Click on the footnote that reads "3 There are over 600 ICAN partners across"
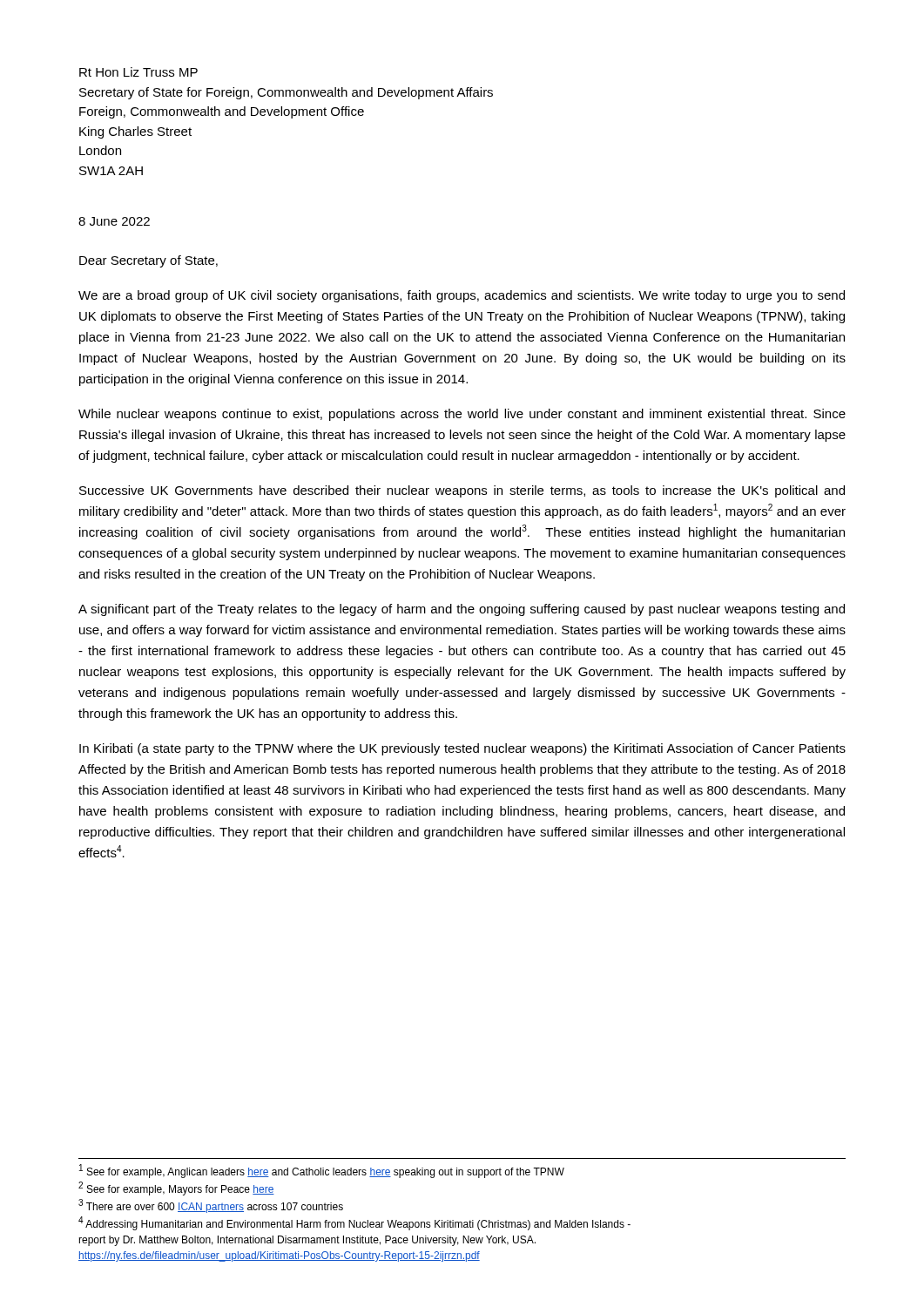 click(x=211, y=1206)
